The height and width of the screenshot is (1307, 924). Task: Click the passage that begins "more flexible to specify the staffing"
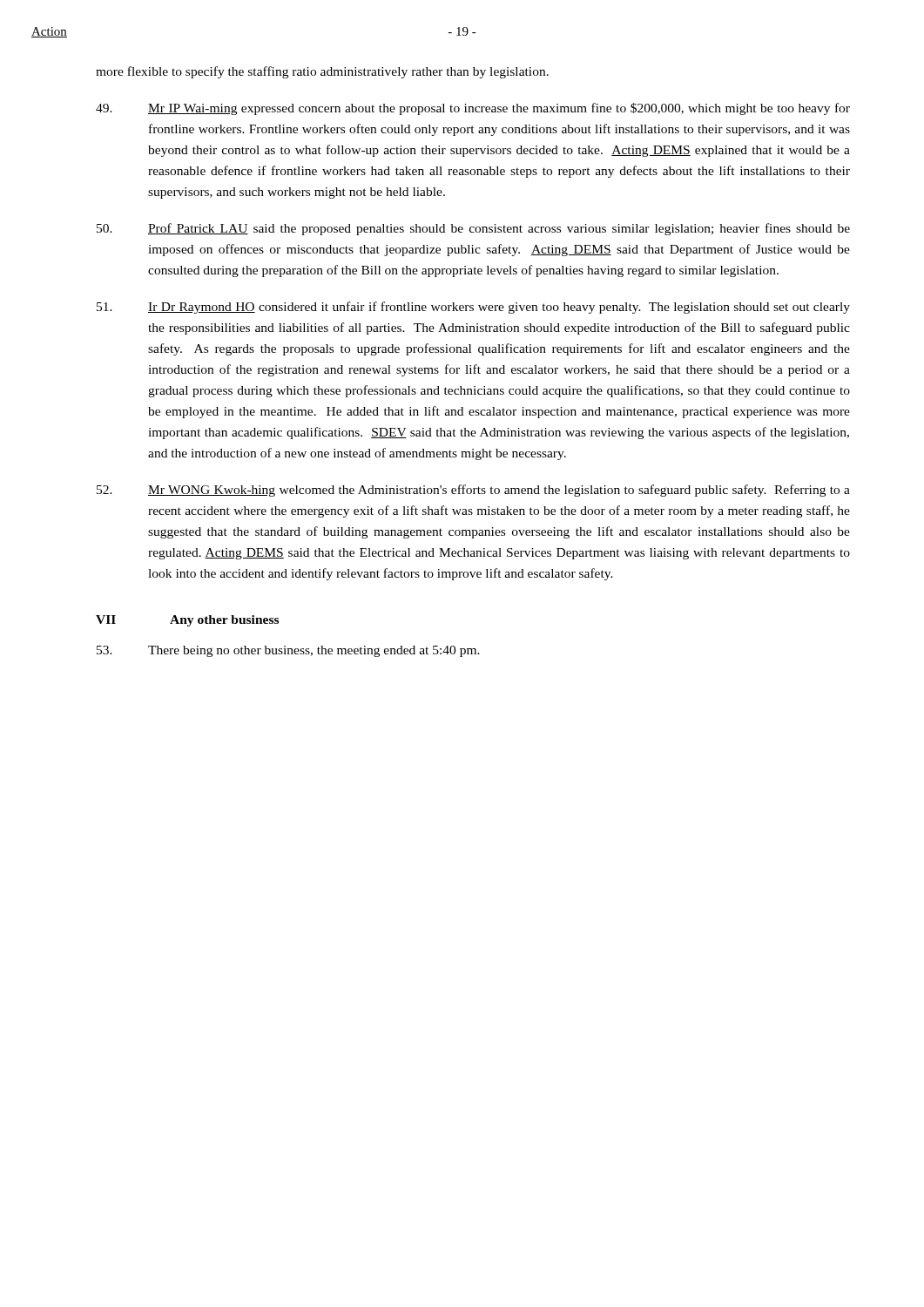pos(322,71)
